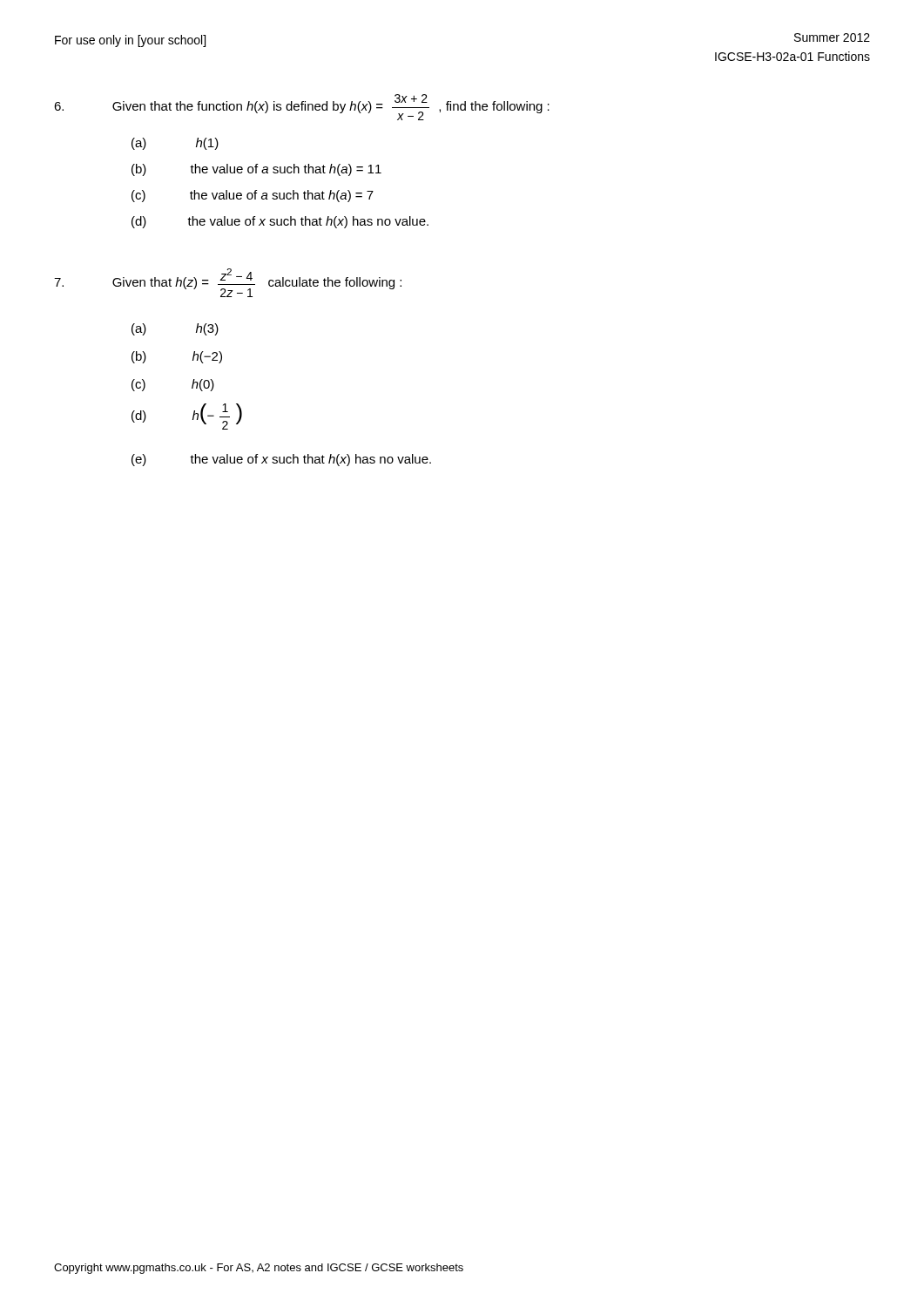Where is the passage that starts "(b) the value of a such that"?
Viewport: 924px width, 1307px height.
(x=256, y=169)
